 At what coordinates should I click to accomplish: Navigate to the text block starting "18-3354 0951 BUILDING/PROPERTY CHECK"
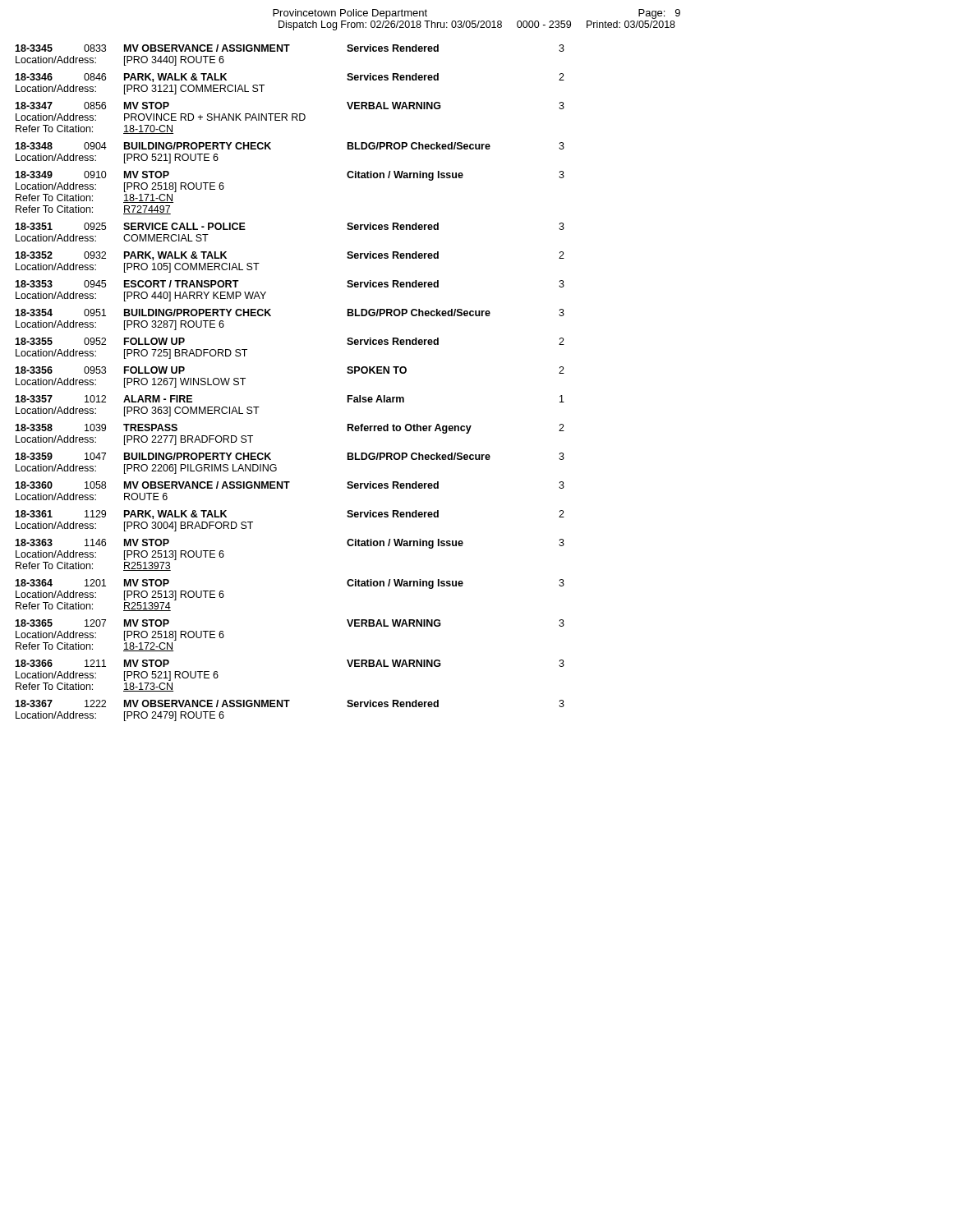[x=476, y=319]
